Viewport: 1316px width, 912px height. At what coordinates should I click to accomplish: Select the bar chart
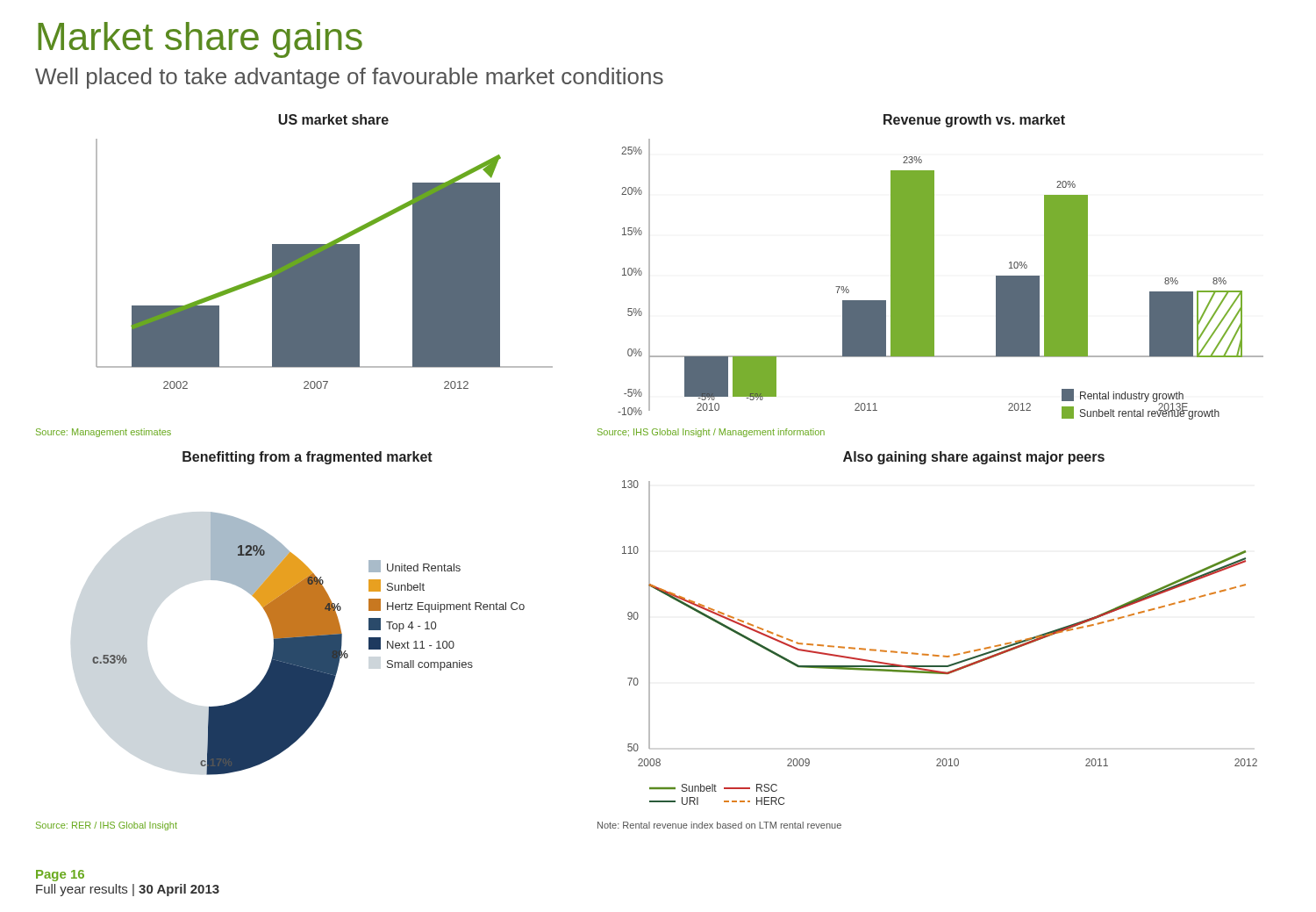tap(307, 275)
